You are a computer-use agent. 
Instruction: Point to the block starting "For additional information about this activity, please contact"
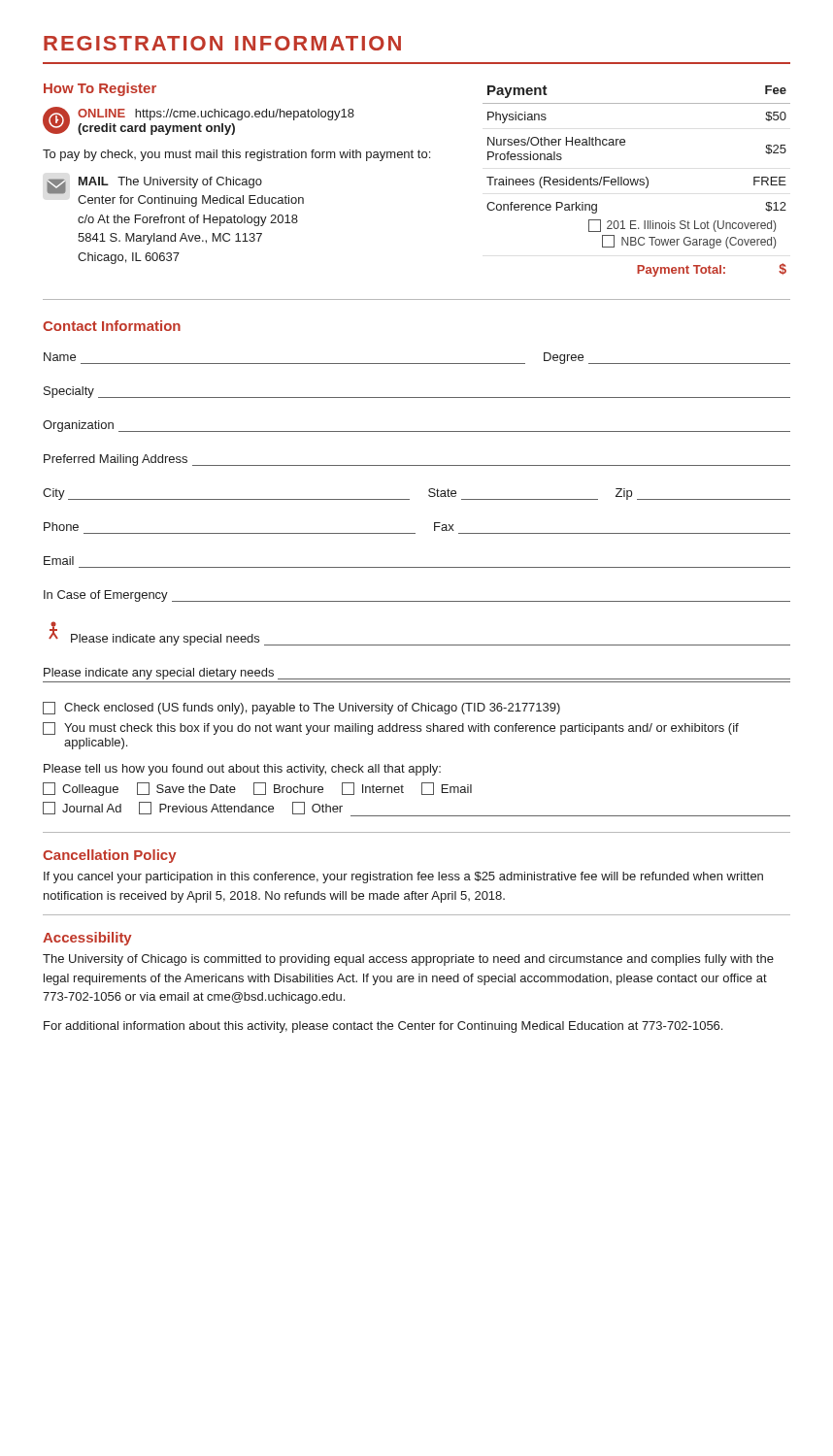point(383,1025)
